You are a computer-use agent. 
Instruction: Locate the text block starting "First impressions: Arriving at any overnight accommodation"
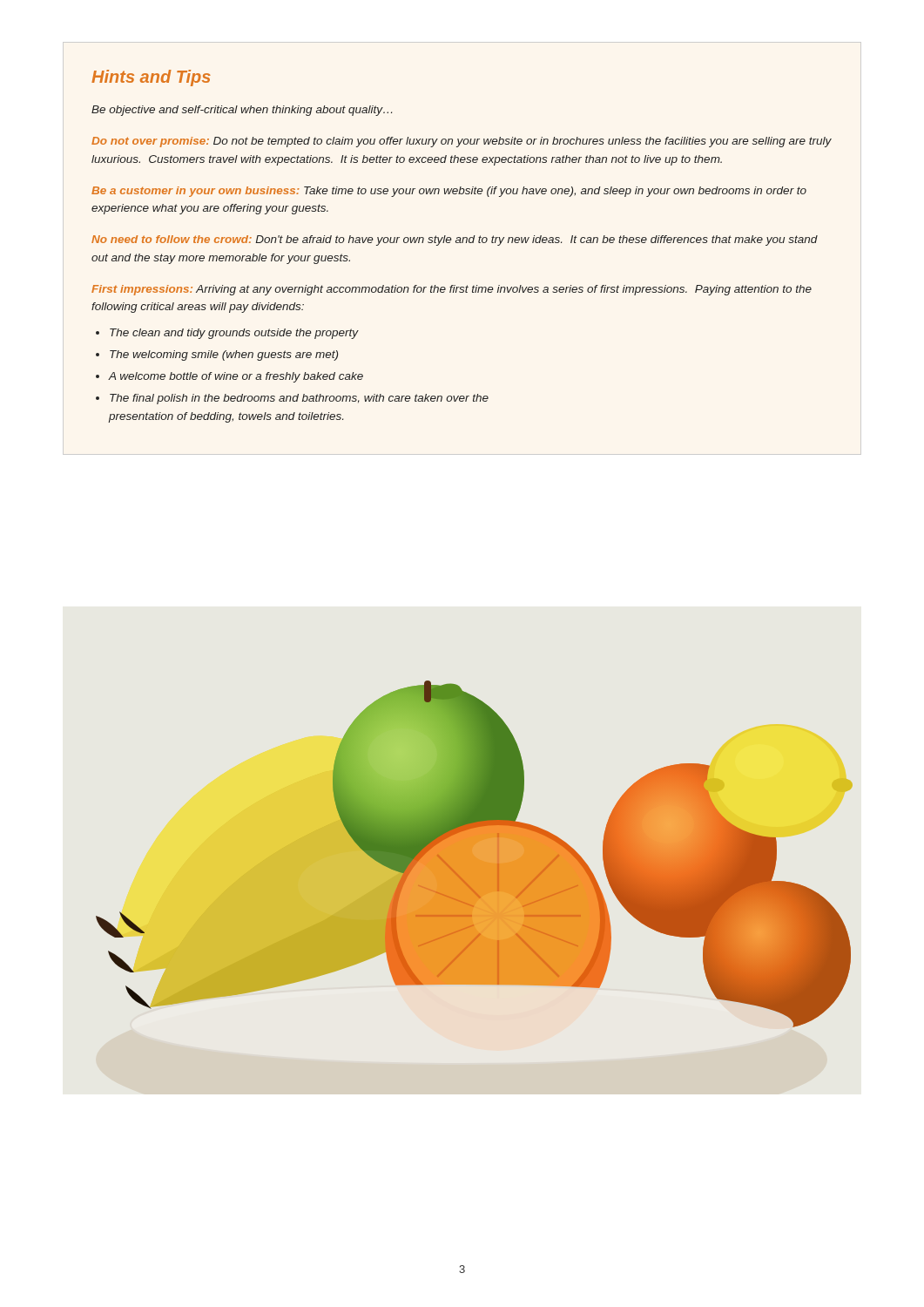point(462,298)
